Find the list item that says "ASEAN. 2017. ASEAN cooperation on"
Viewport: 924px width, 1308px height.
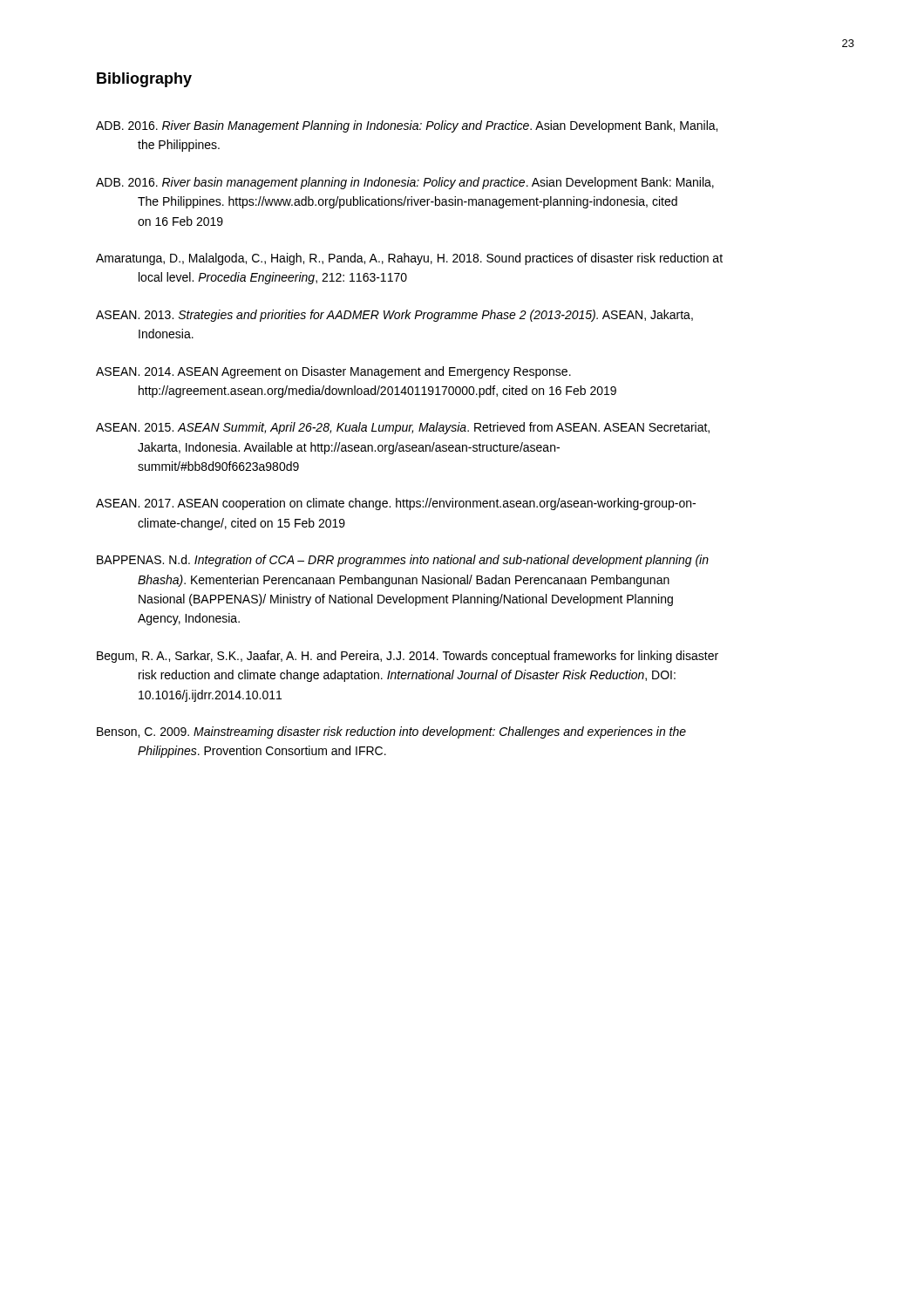click(x=462, y=513)
